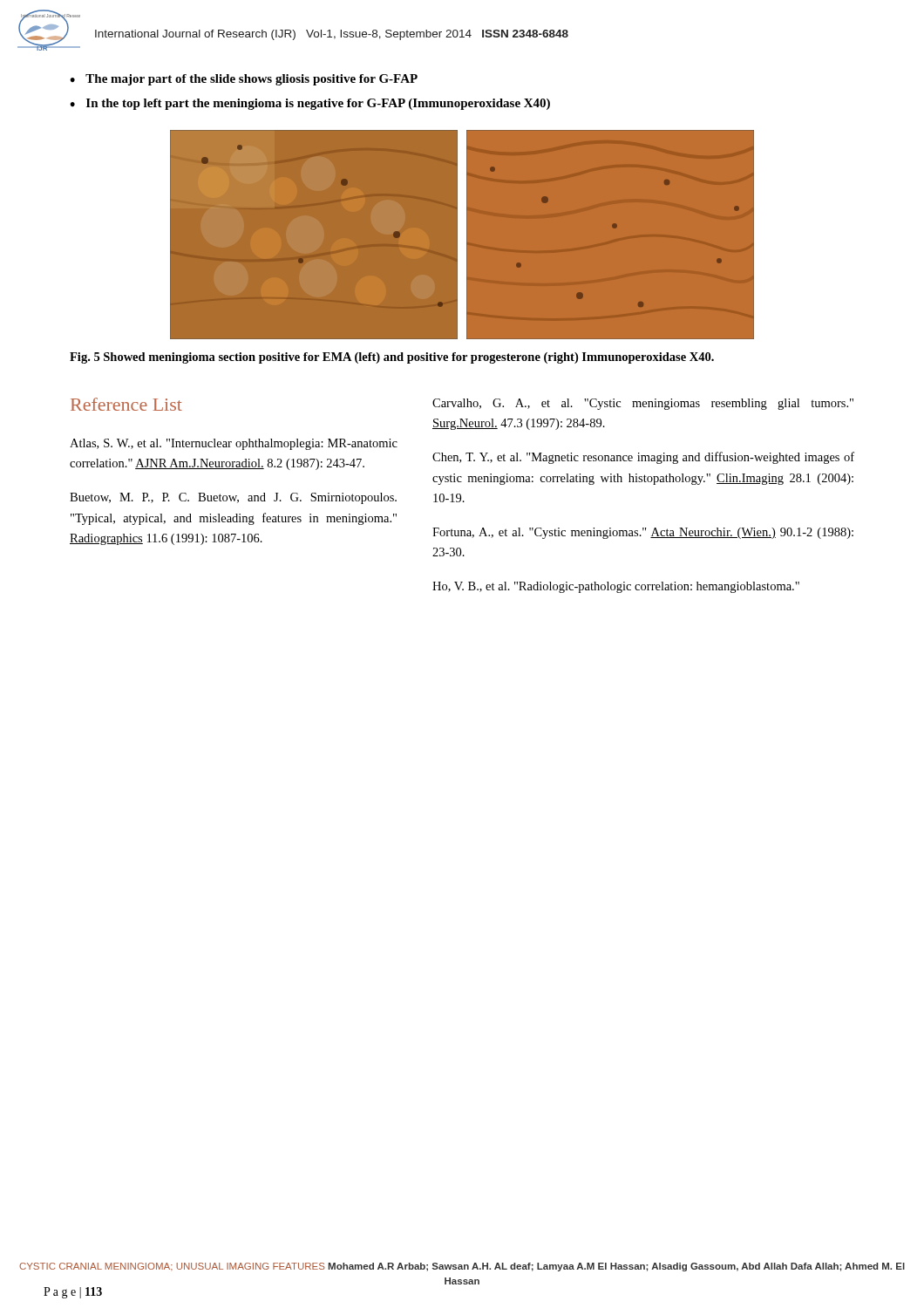This screenshot has width=924, height=1308.
Task: Point to the block beginning "In the top"
Action: [318, 103]
